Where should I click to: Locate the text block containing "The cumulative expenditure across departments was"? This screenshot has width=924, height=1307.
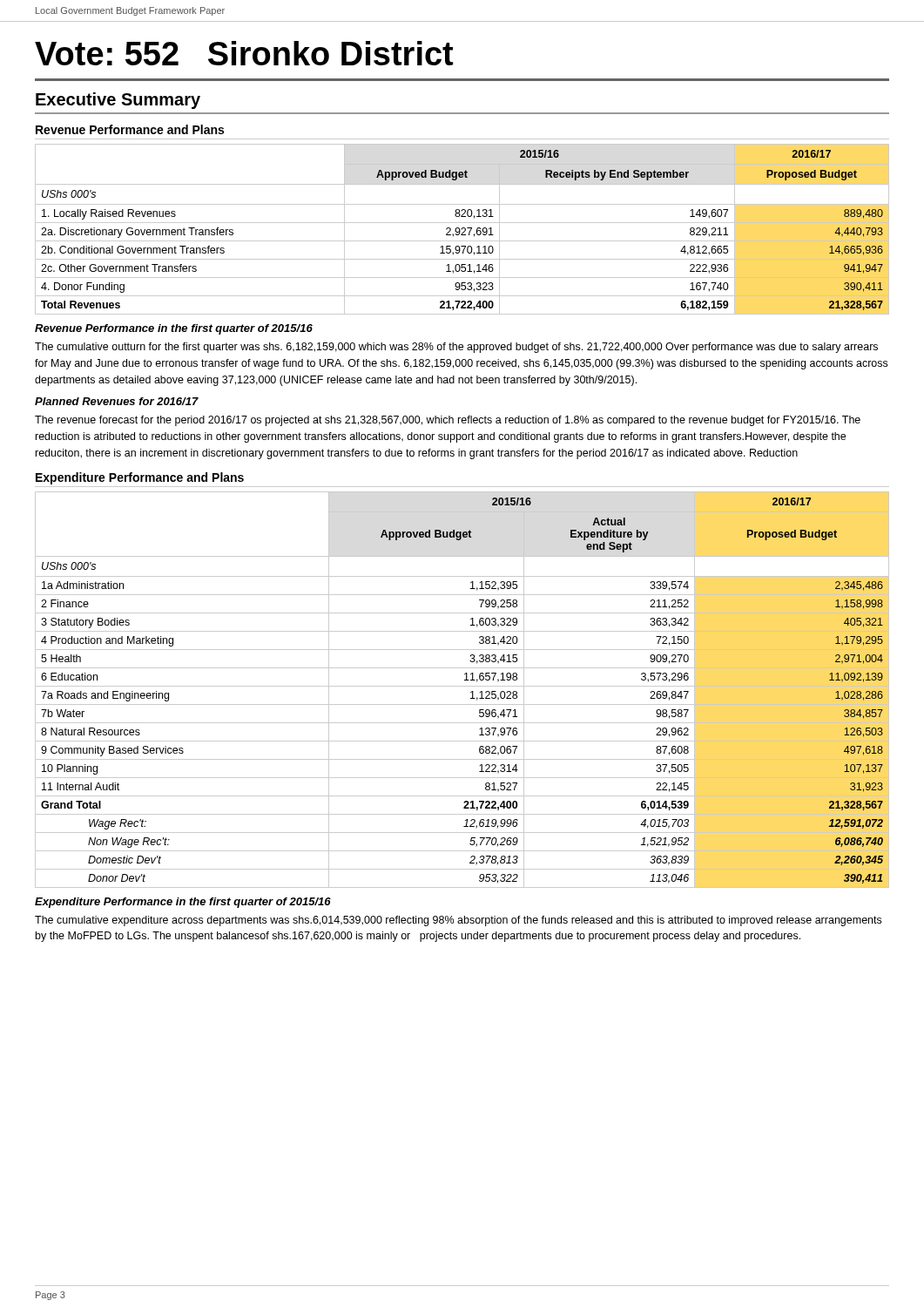(458, 928)
